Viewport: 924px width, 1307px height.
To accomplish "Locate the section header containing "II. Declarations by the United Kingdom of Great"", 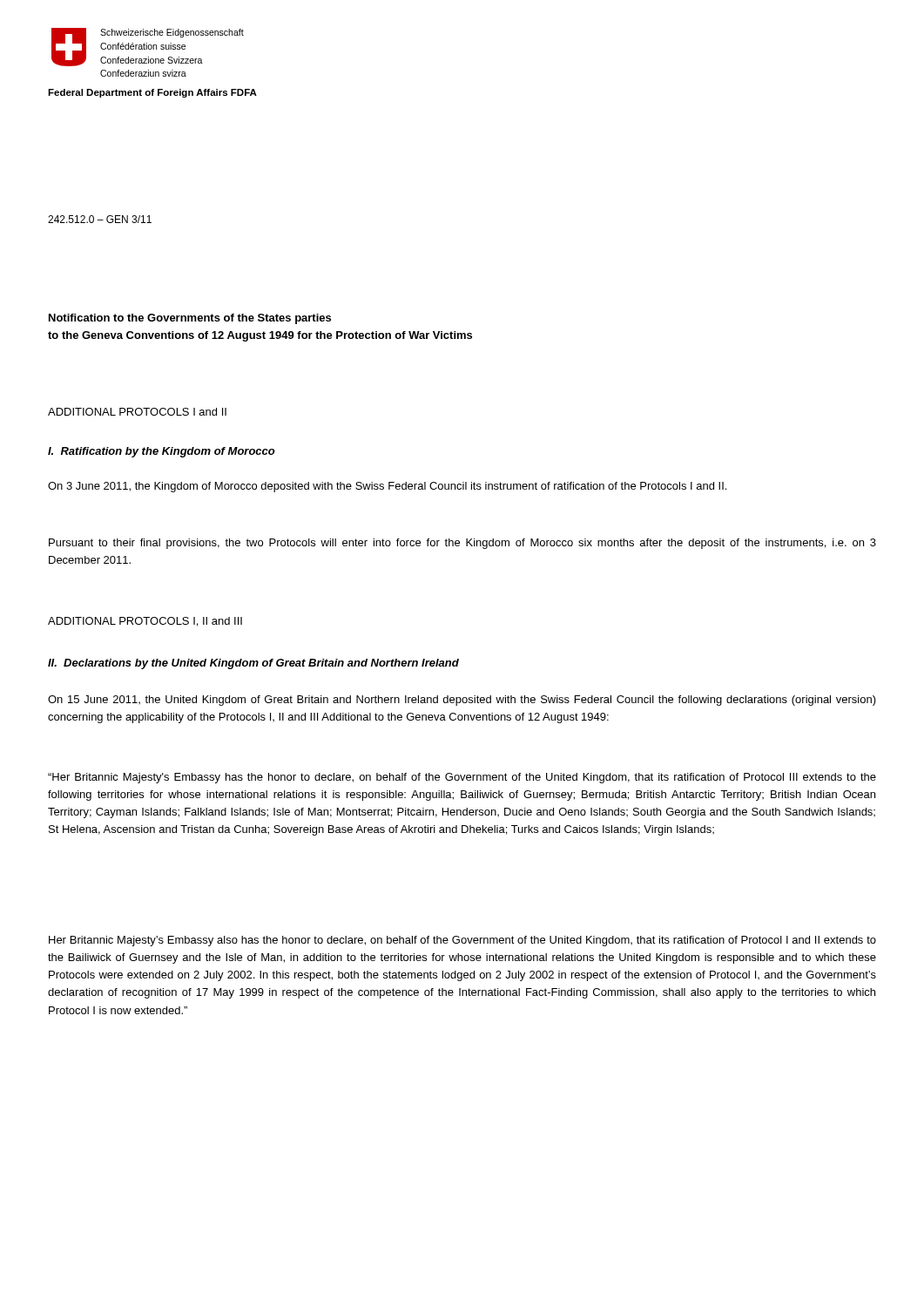I will click(253, 663).
